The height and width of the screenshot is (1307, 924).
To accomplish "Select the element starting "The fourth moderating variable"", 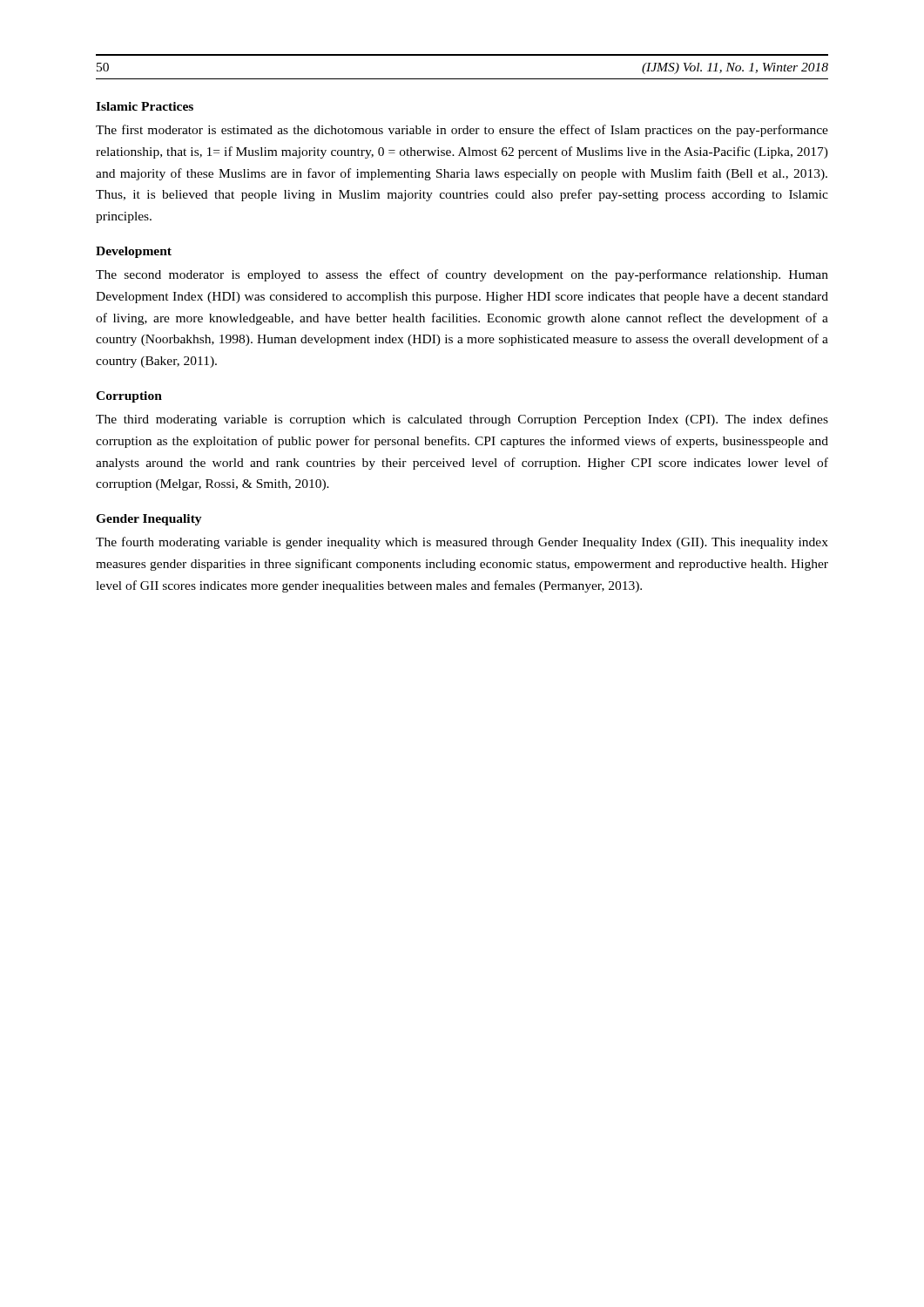I will (x=462, y=564).
